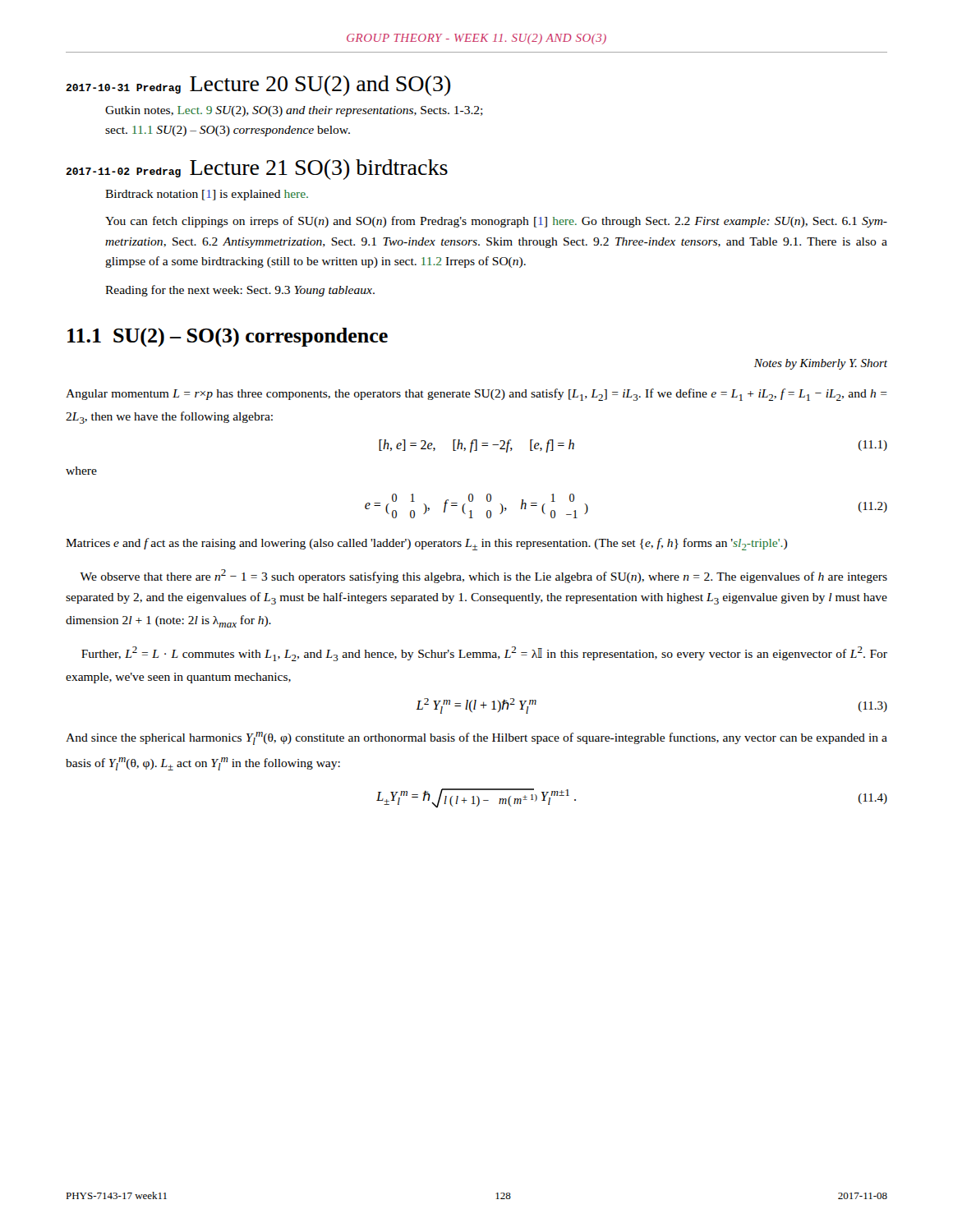Locate the section header with the text "2017-10-31 Predrag Lecture"
The height and width of the screenshot is (1232, 953).
pos(259,83)
